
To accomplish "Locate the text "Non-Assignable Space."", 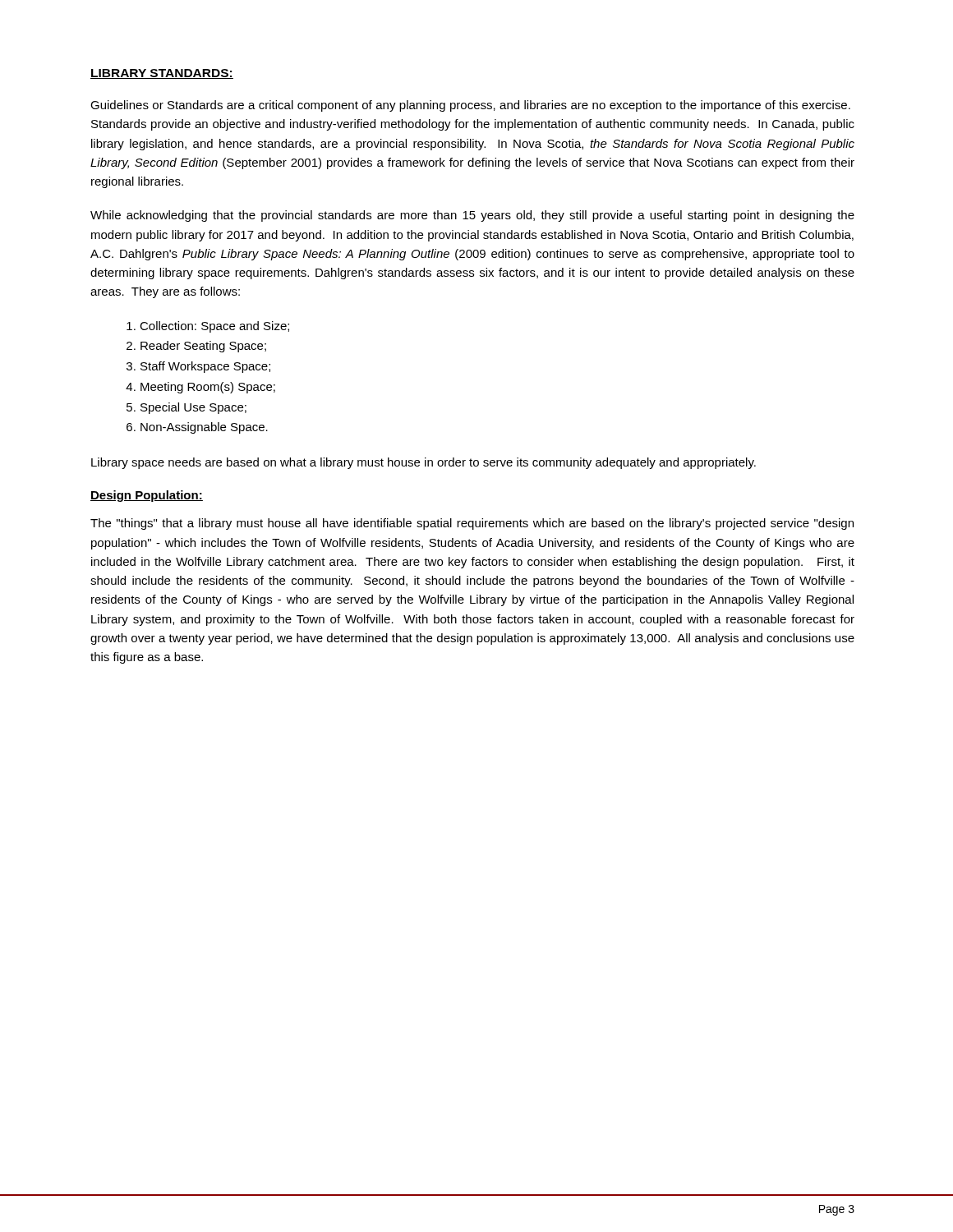I will pyautogui.click(x=204, y=427).
